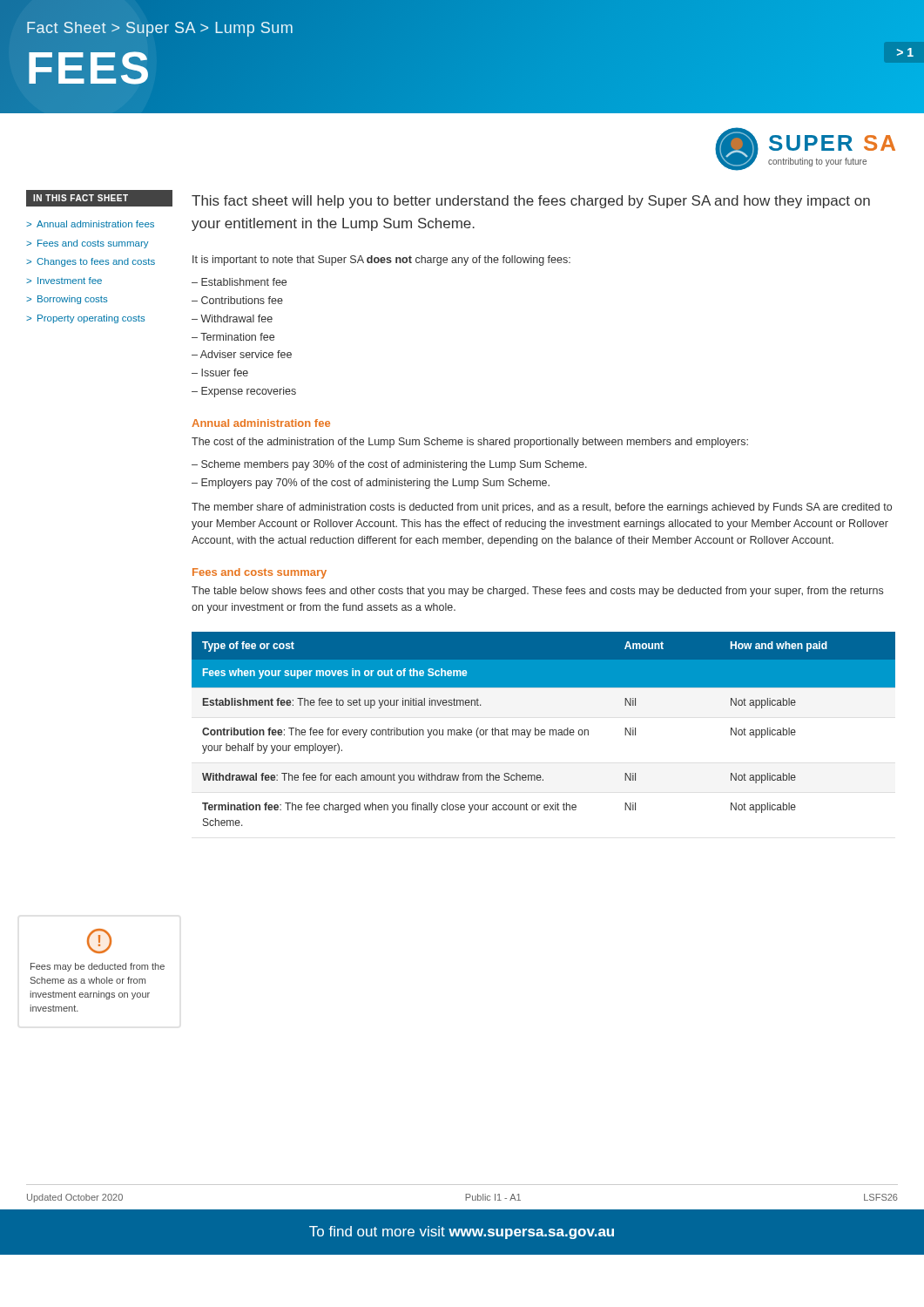Click on the passage starting "The member share of administration costs"
Image resolution: width=924 pixels, height=1307 pixels.
click(542, 524)
